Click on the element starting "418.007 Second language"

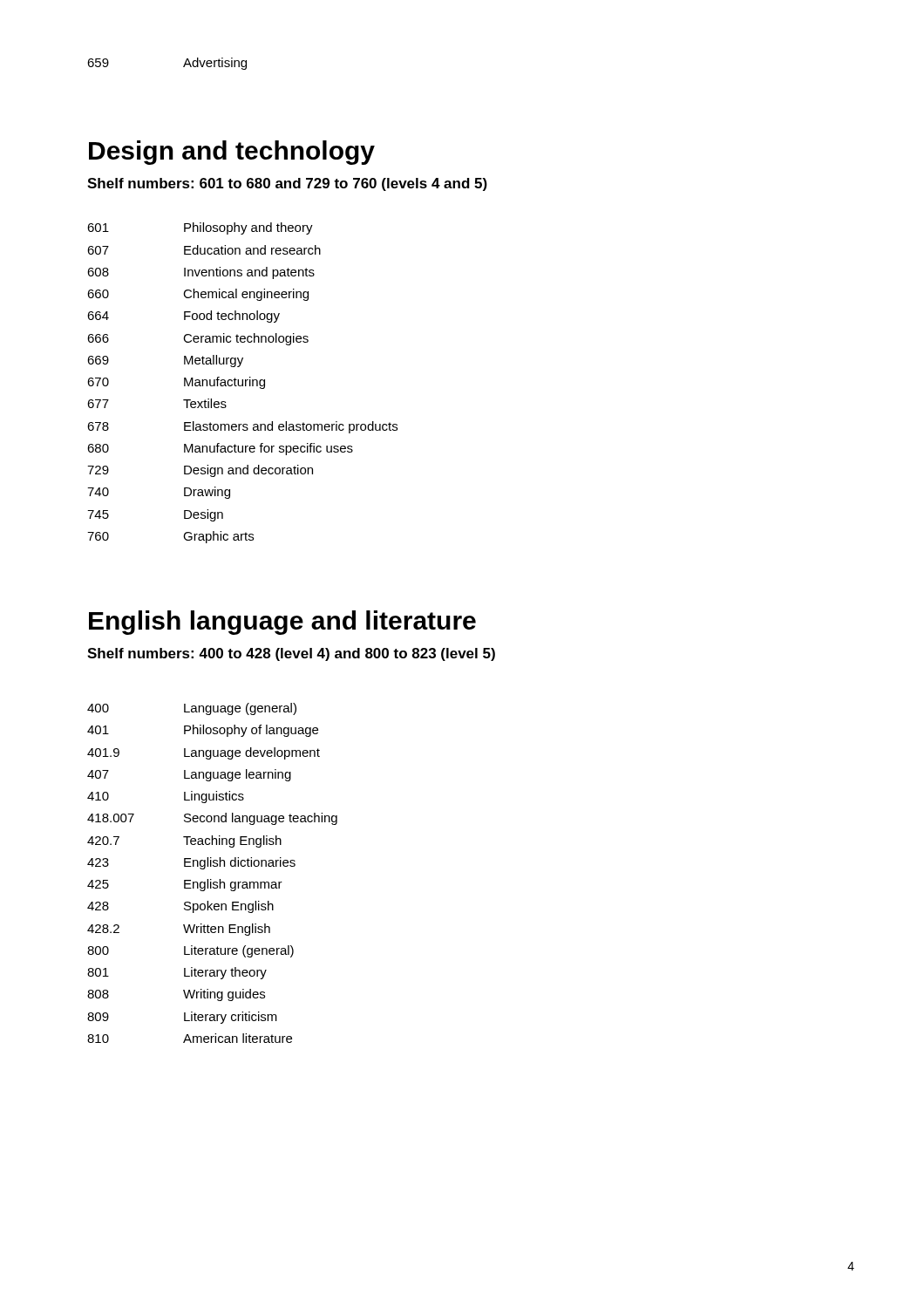pos(212,819)
